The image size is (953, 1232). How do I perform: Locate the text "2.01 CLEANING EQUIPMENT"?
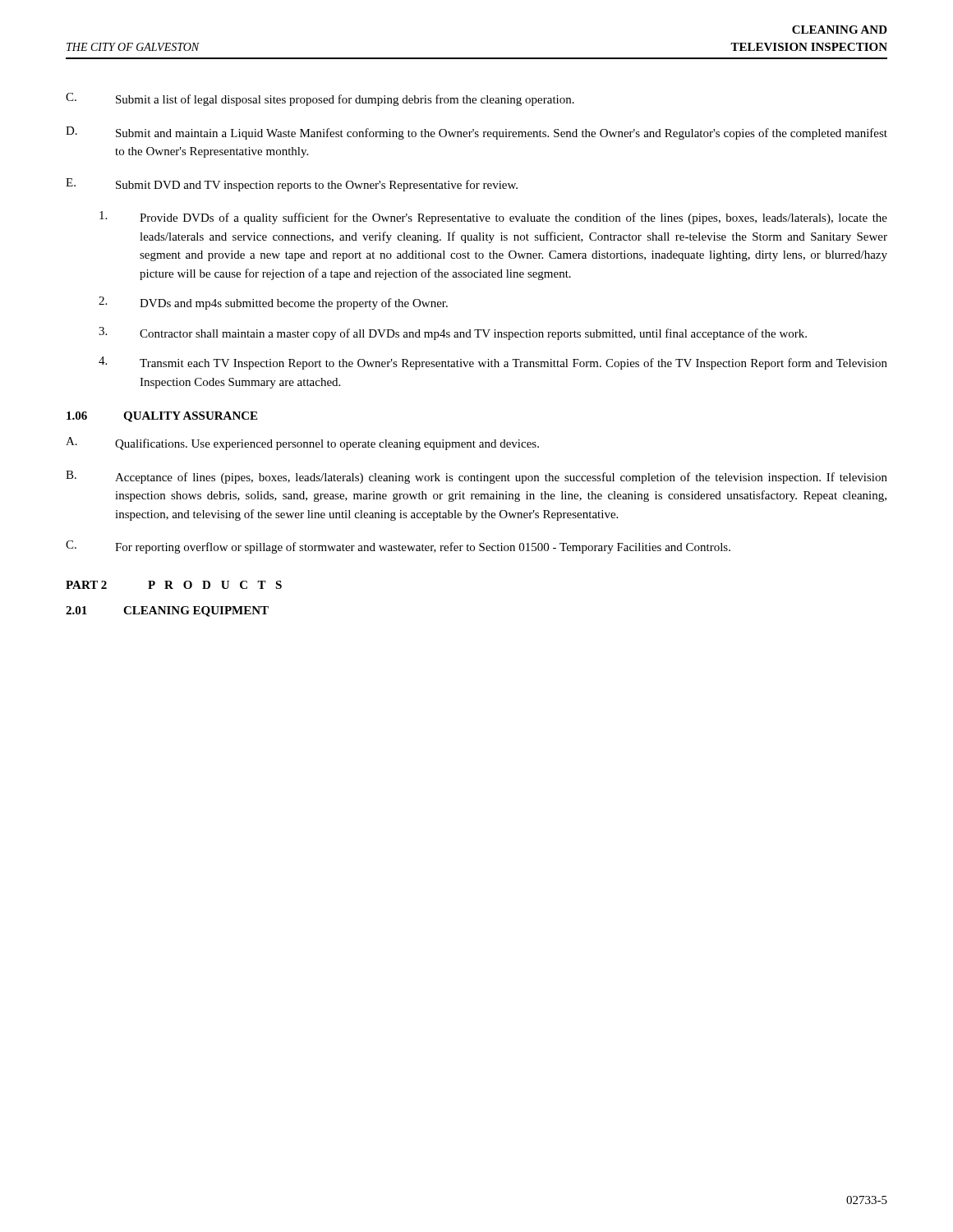coord(167,610)
